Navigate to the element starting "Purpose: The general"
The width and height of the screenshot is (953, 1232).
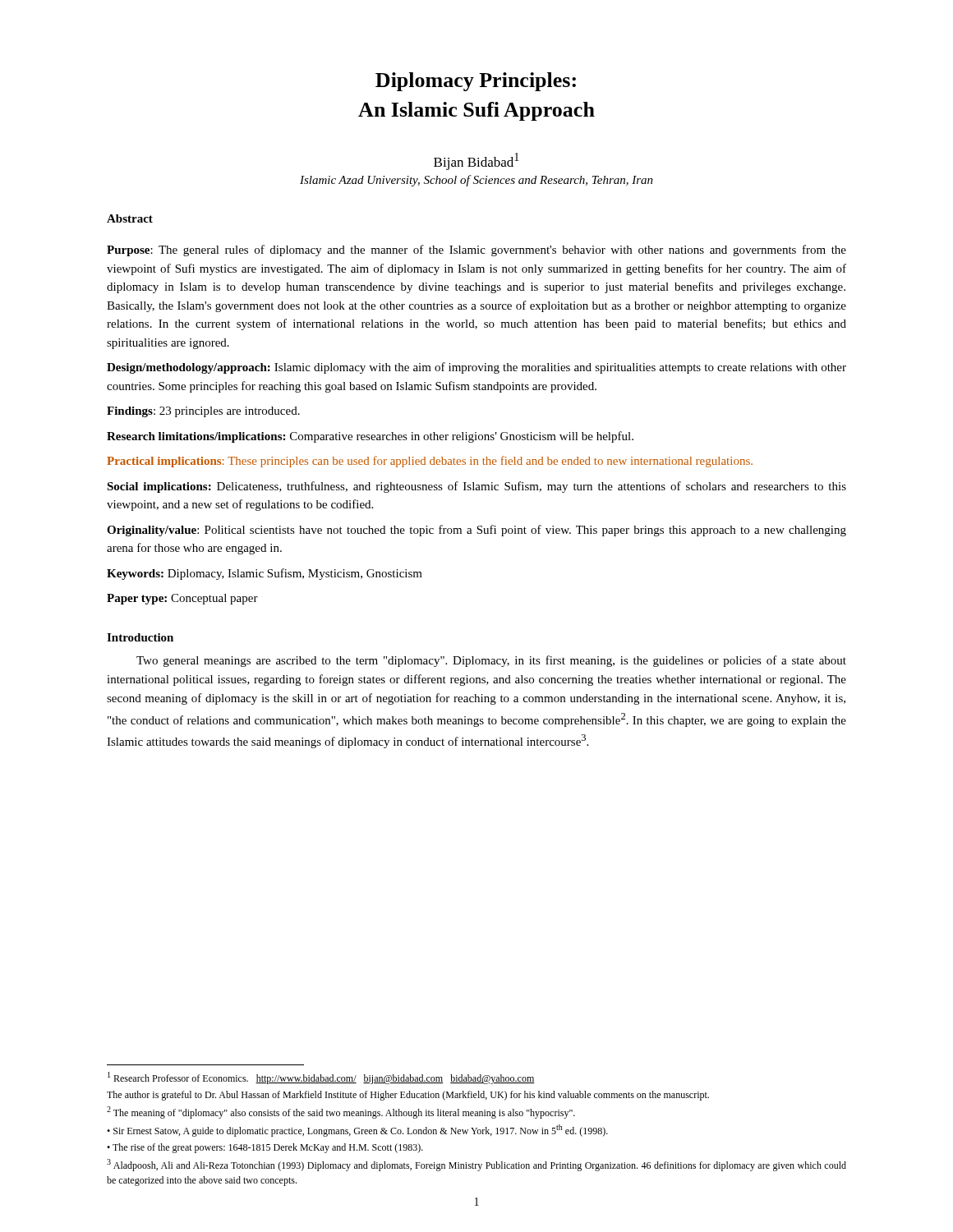pos(476,296)
